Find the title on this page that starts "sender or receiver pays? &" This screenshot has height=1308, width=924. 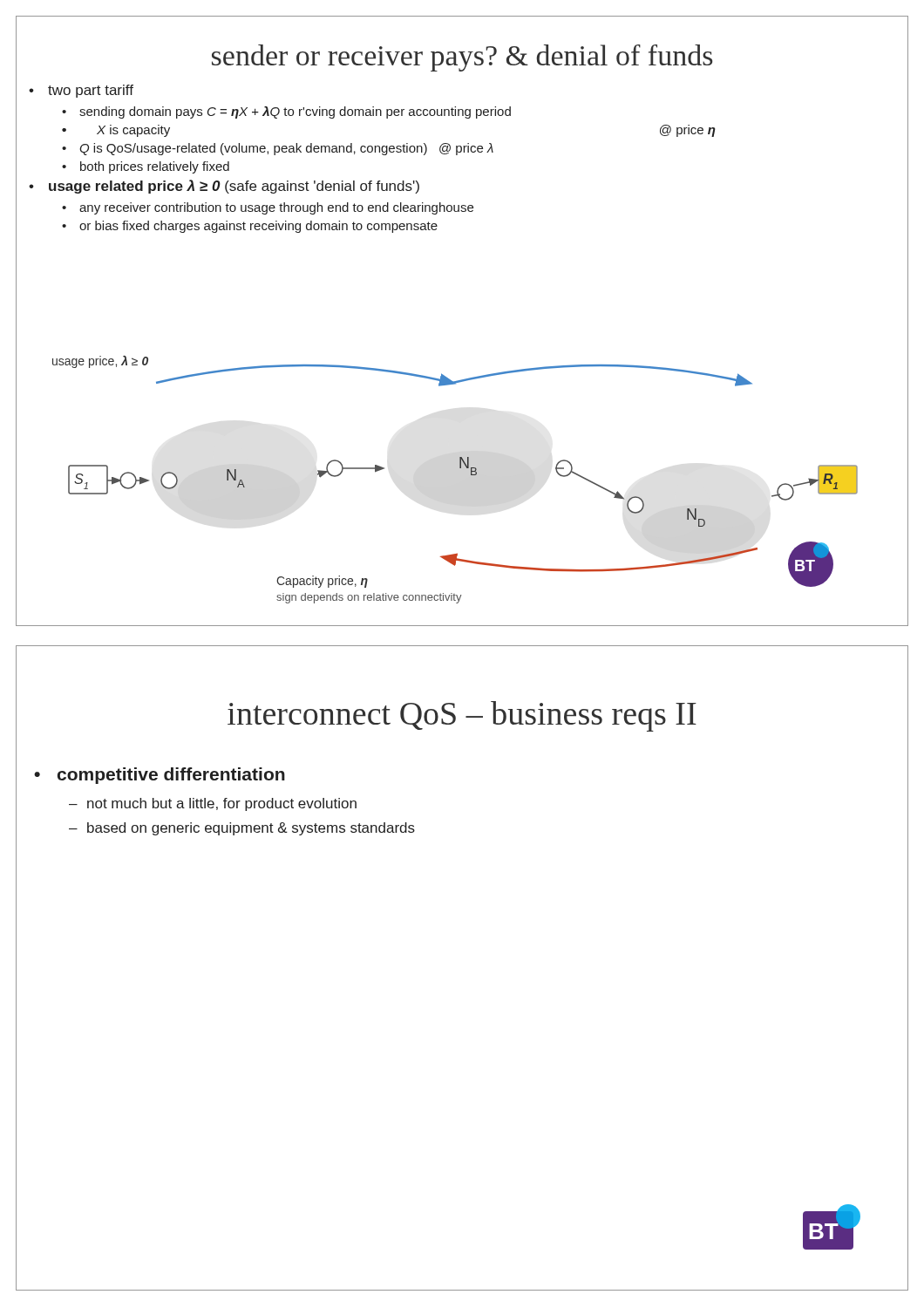pos(462,55)
